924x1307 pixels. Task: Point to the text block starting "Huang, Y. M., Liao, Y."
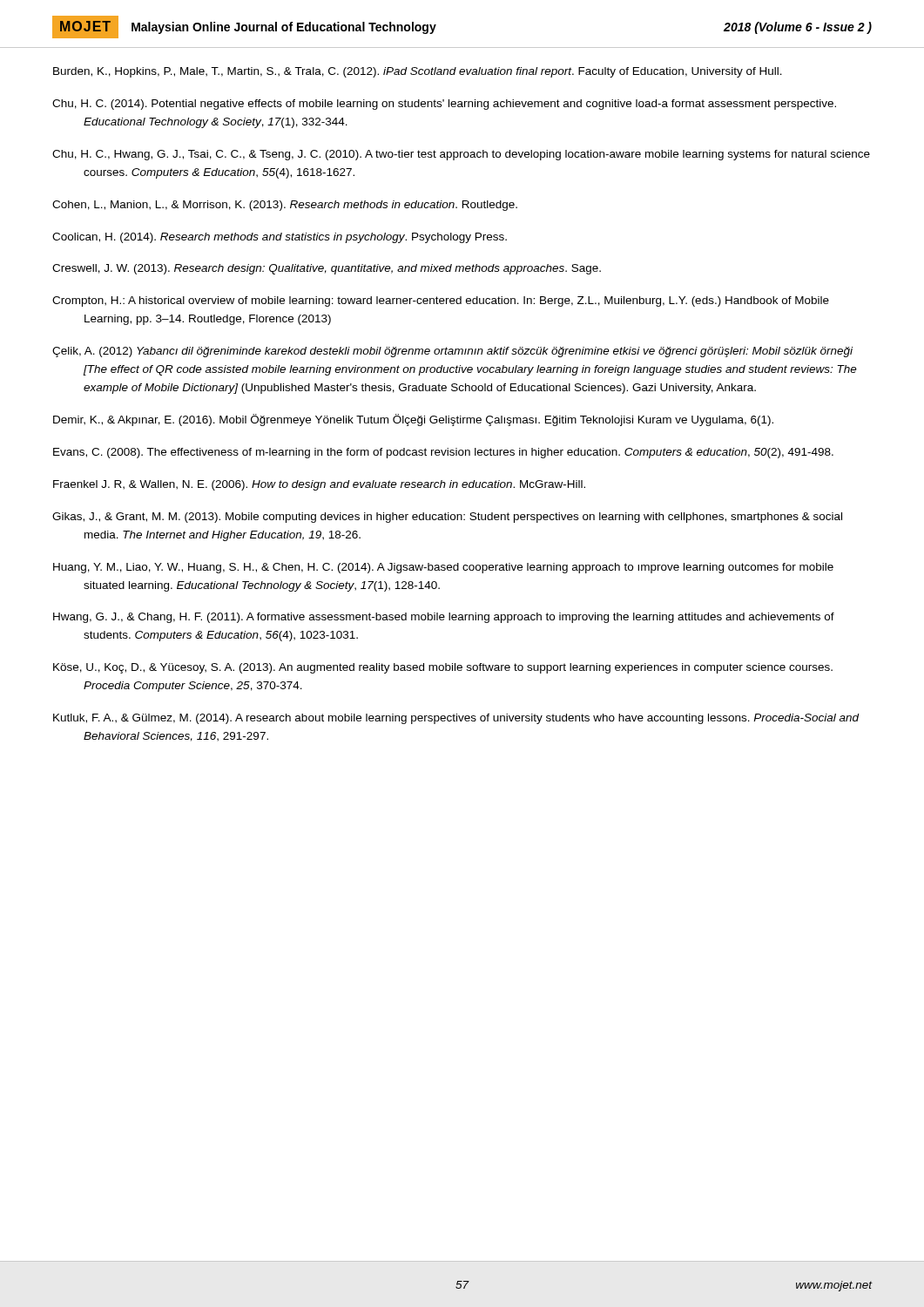pyautogui.click(x=443, y=576)
